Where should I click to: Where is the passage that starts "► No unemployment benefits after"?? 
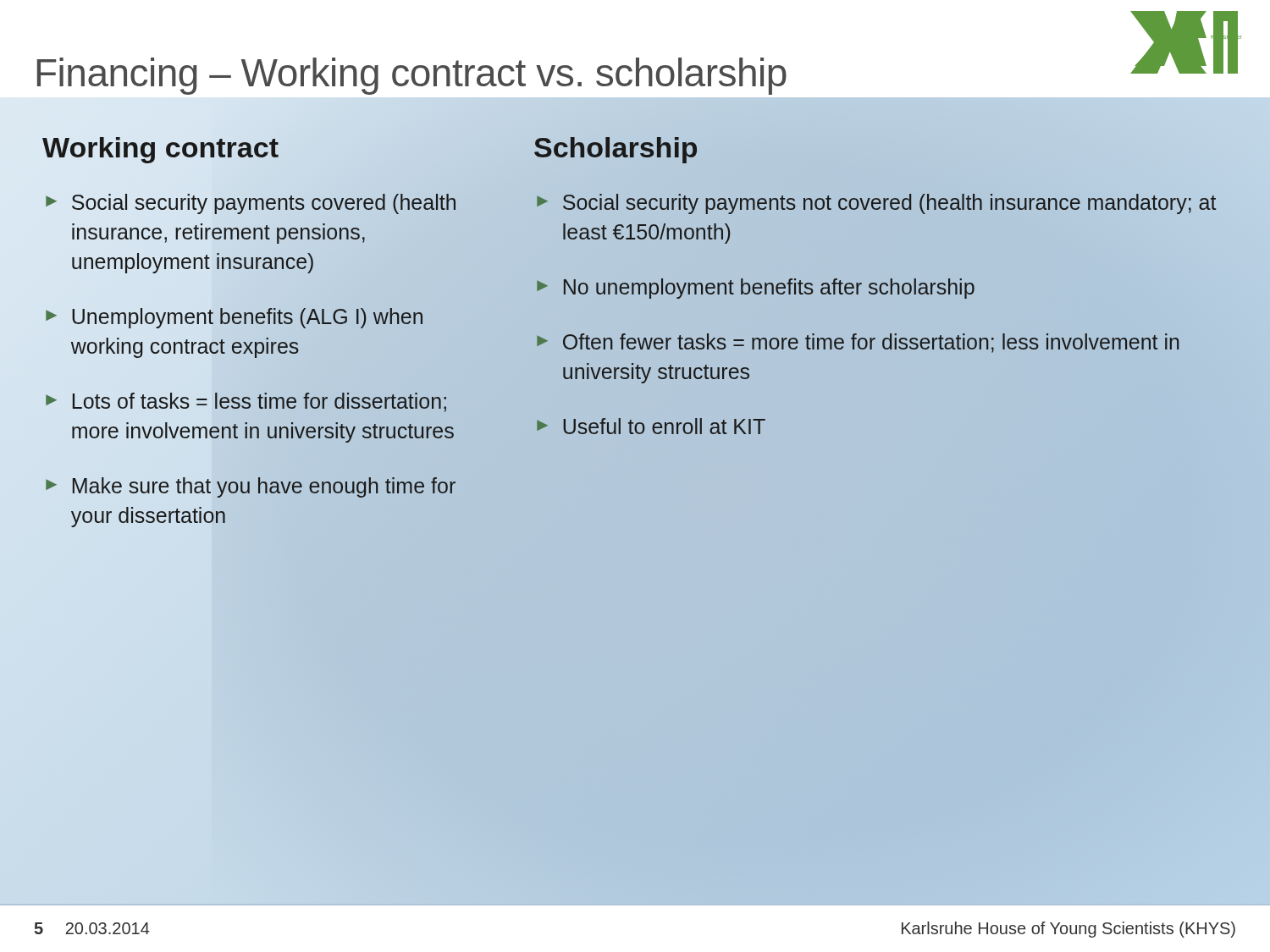754,287
